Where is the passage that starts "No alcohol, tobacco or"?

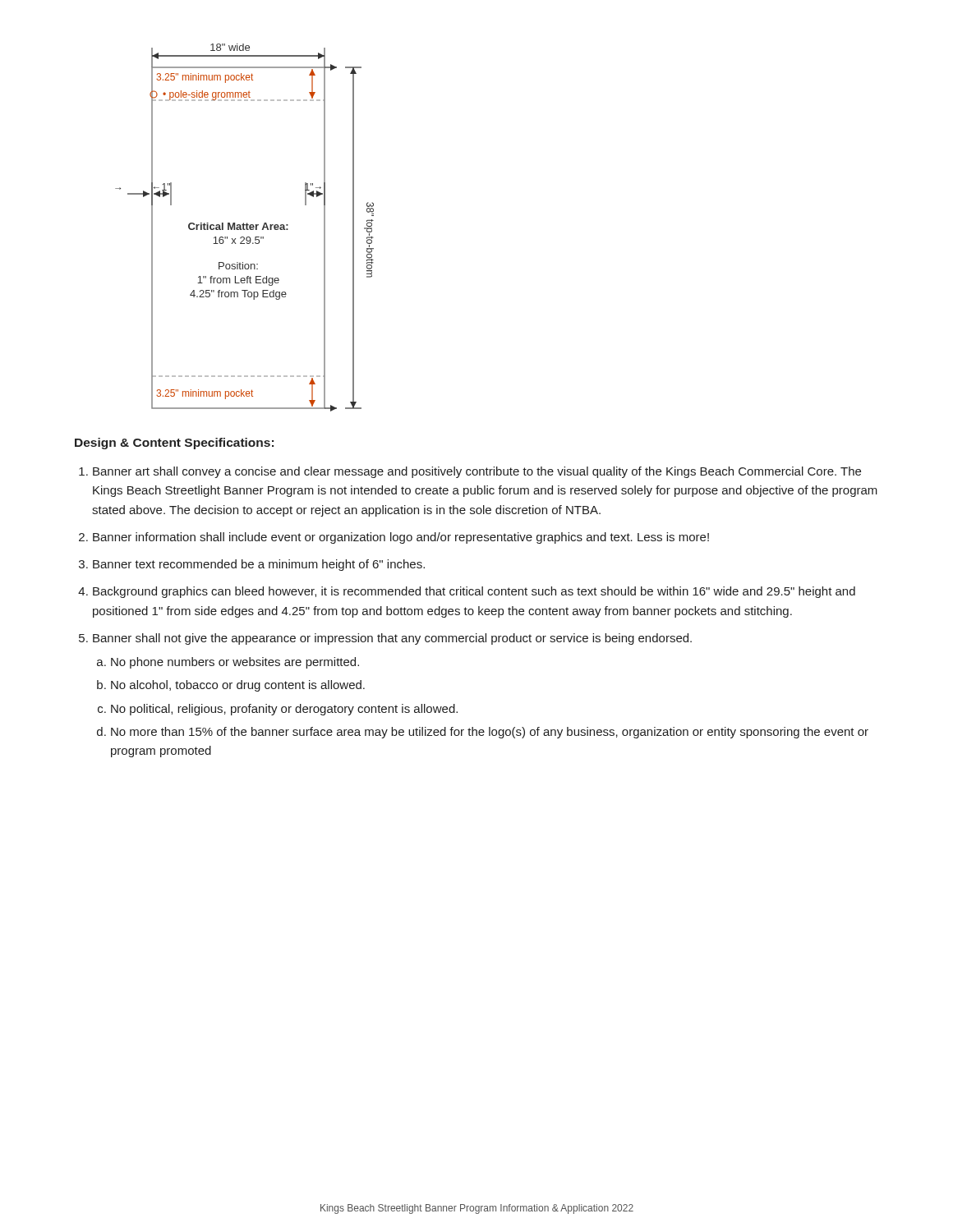(x=238, y=685)
